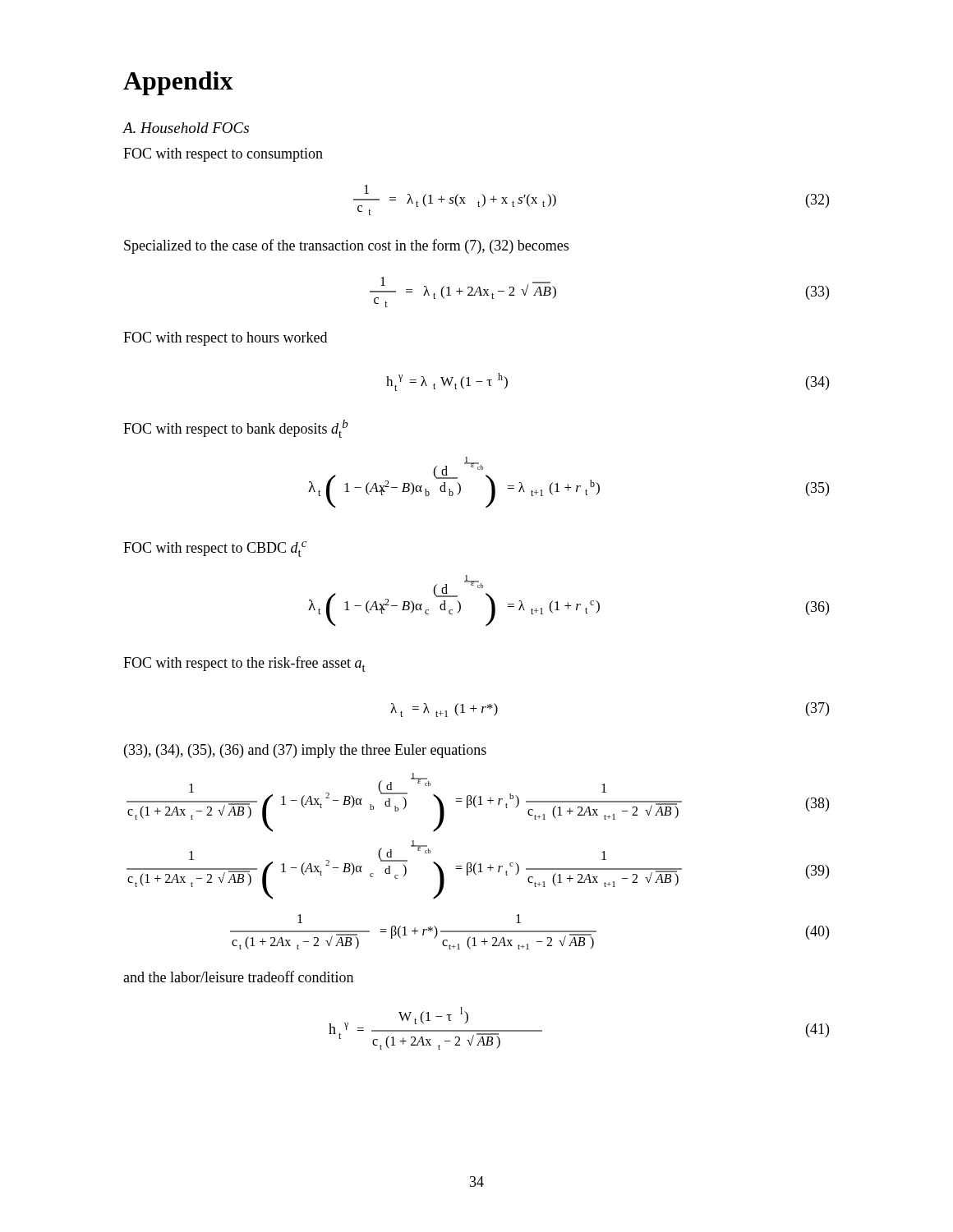Locate the text "FOC with respect to CBDC dtc"
953x1232 pixels.
coord(215,547)
